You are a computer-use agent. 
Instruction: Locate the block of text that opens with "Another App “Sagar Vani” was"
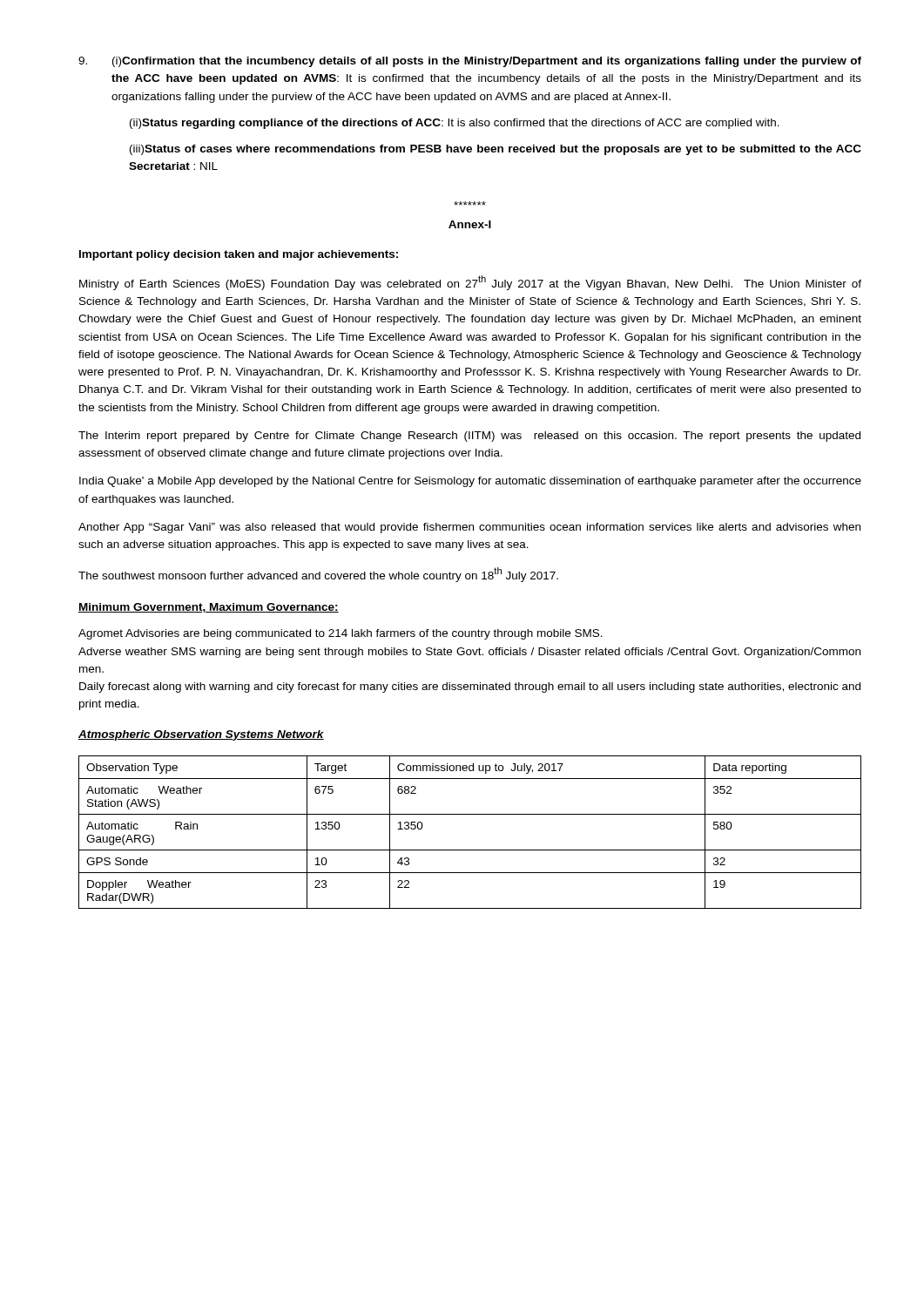[470, 536]
